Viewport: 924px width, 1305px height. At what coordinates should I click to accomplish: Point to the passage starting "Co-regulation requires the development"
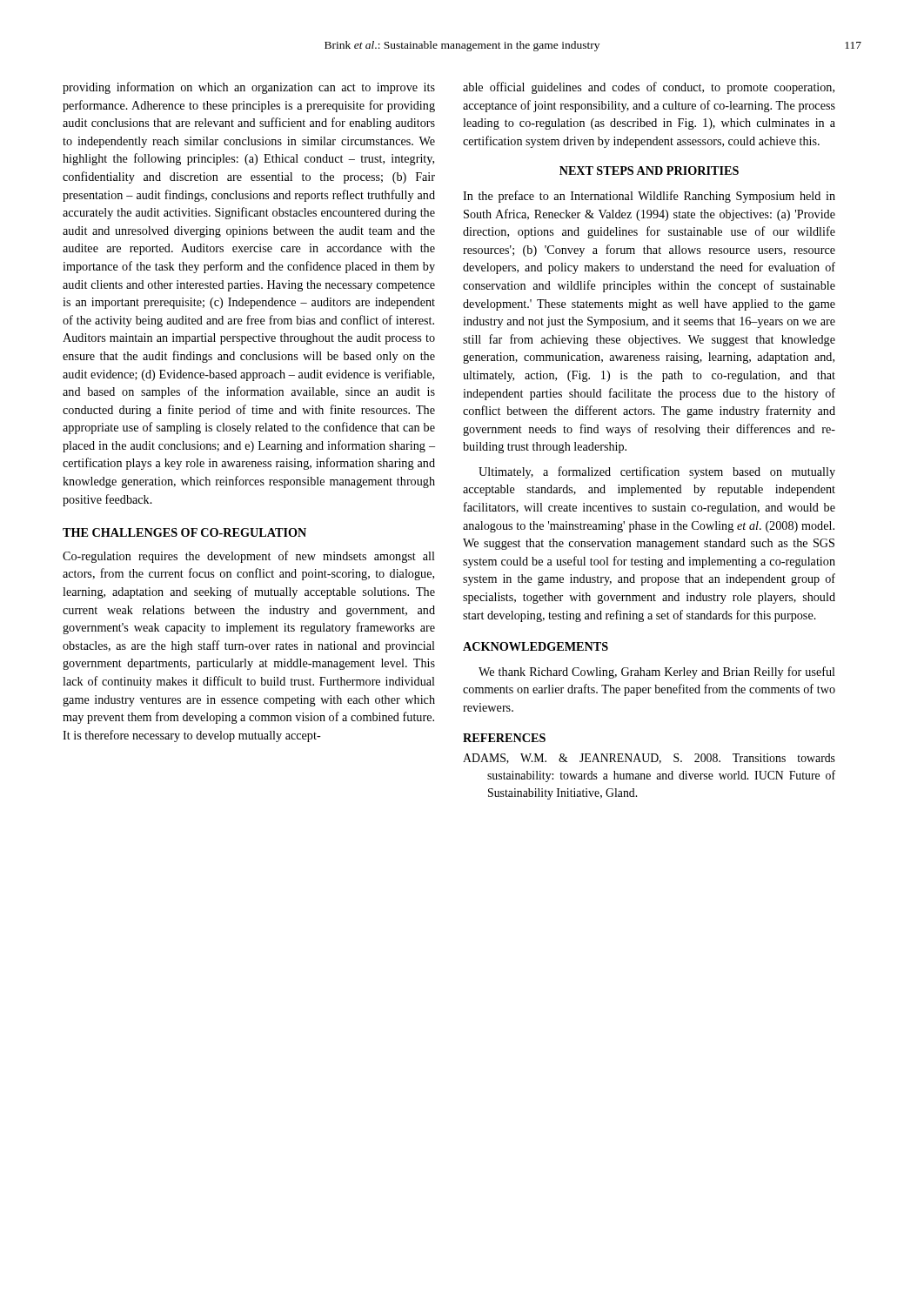pos(249,646)
